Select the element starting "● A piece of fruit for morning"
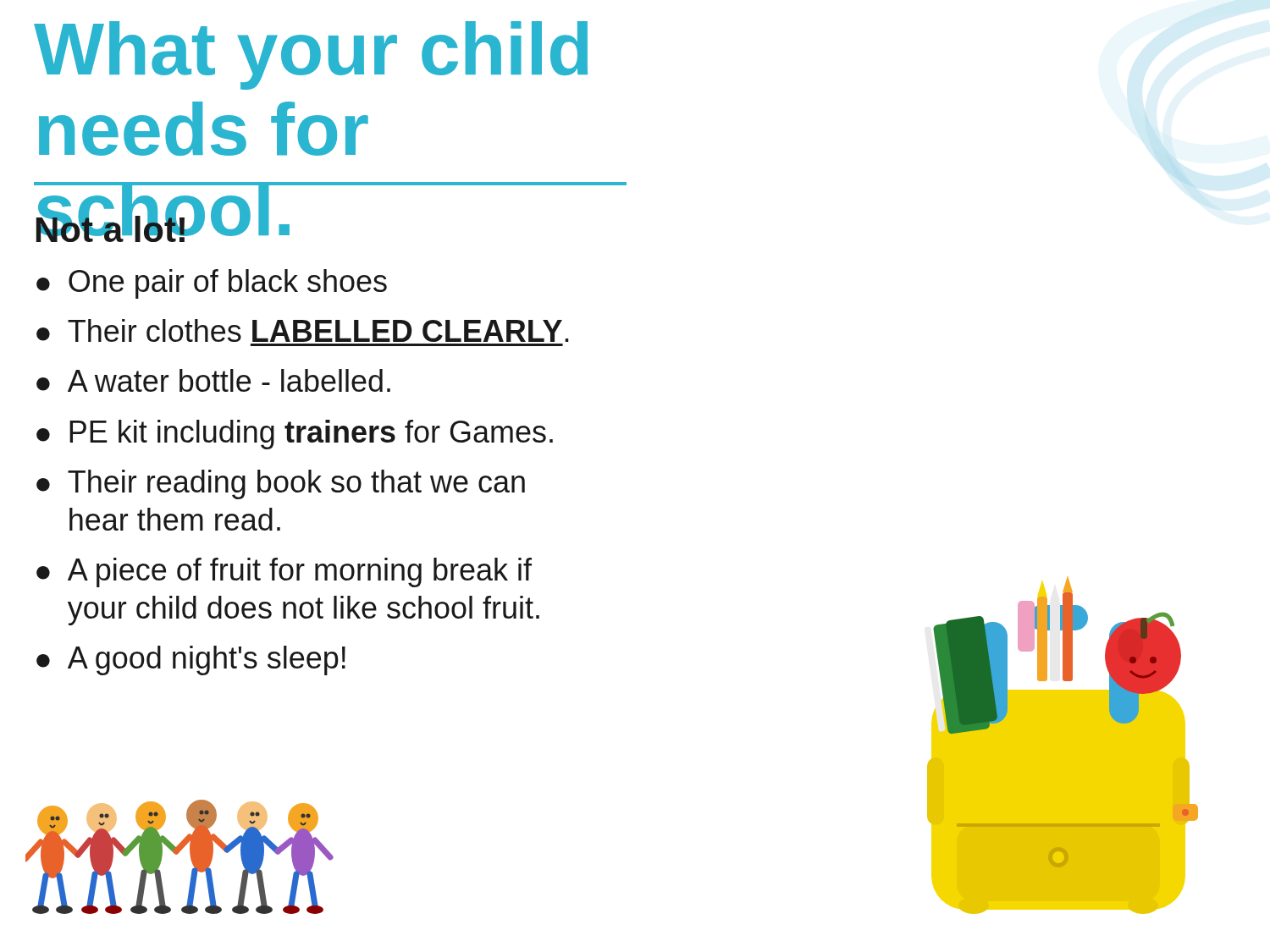Screen dimensions: 952x1270 point(288,589)
